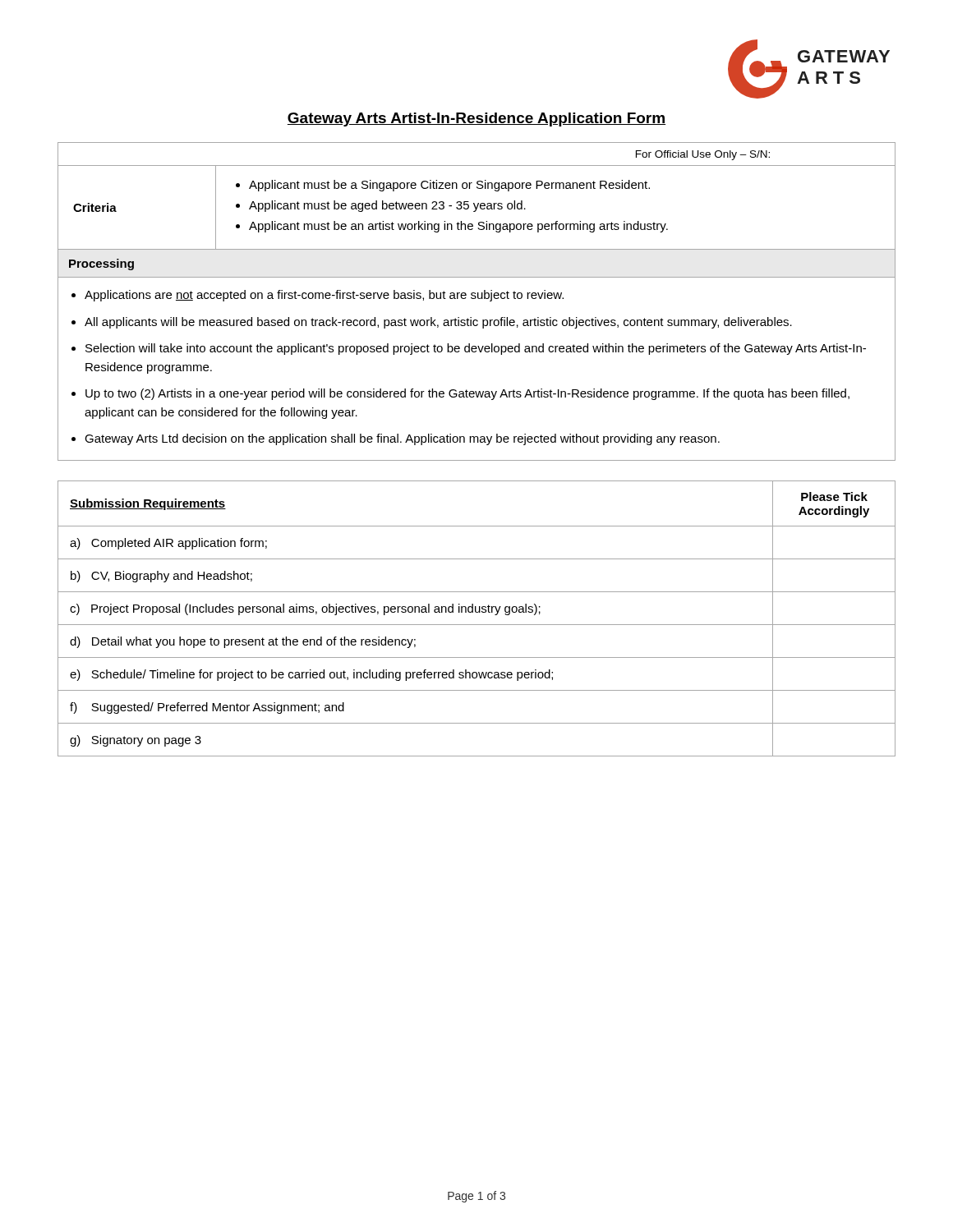
Task: Where is the passage that starts "Gateway Arts Ltd"?
Action: coord(402,438)
